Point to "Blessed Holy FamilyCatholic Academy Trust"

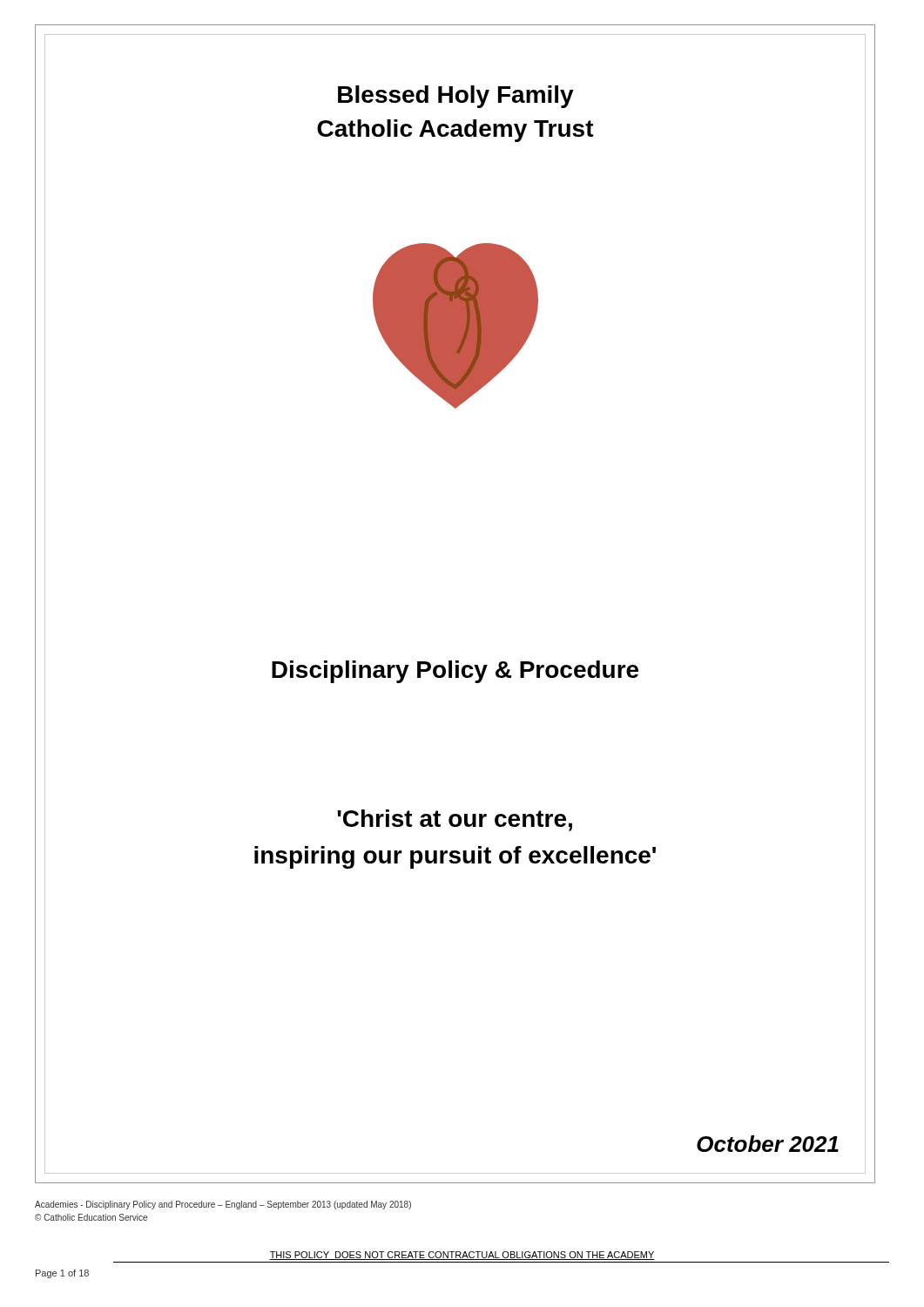455,112
